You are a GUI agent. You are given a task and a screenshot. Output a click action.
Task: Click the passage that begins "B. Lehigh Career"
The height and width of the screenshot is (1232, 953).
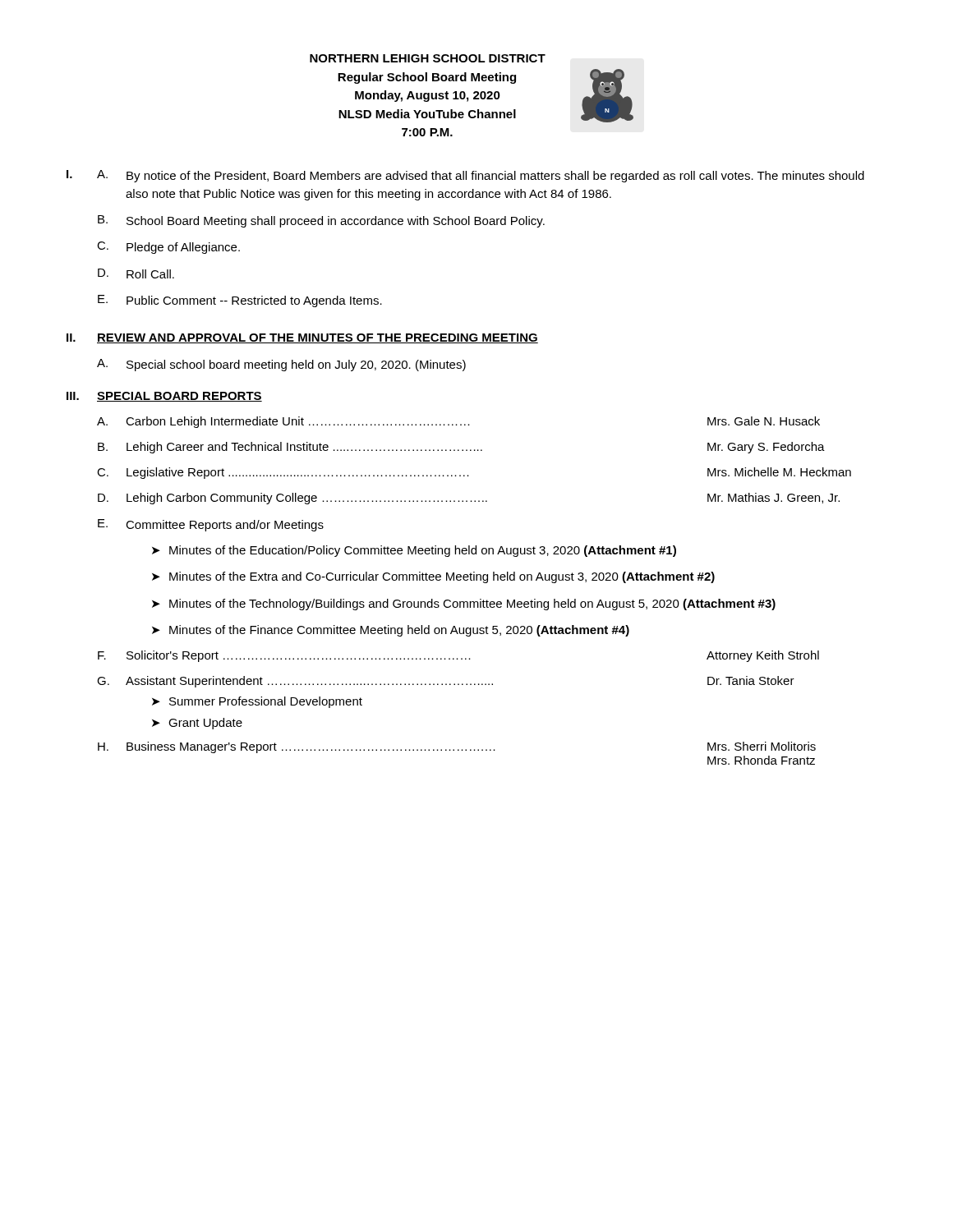click(492, 446)
